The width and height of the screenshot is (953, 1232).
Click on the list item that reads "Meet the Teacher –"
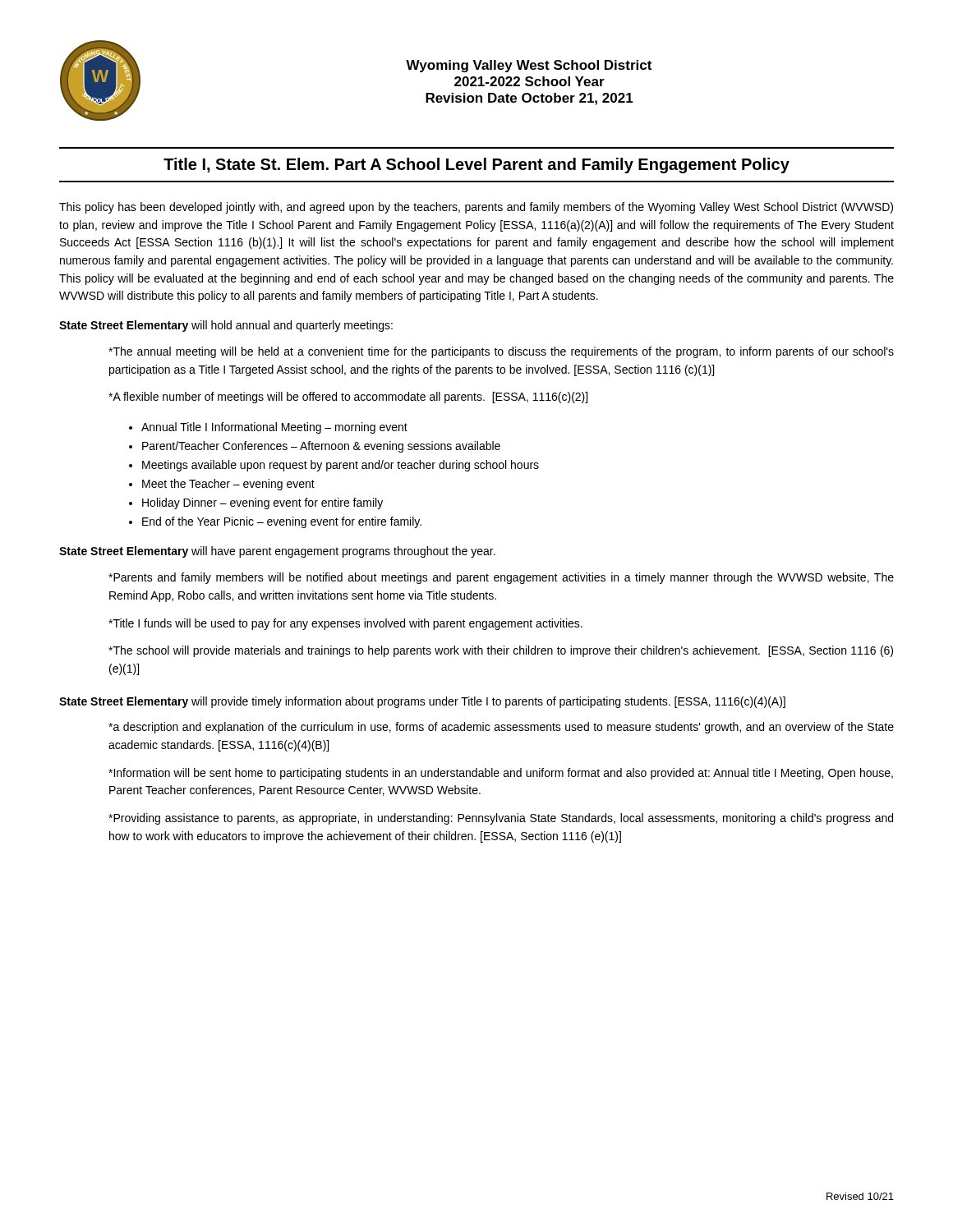coord(228,484)
